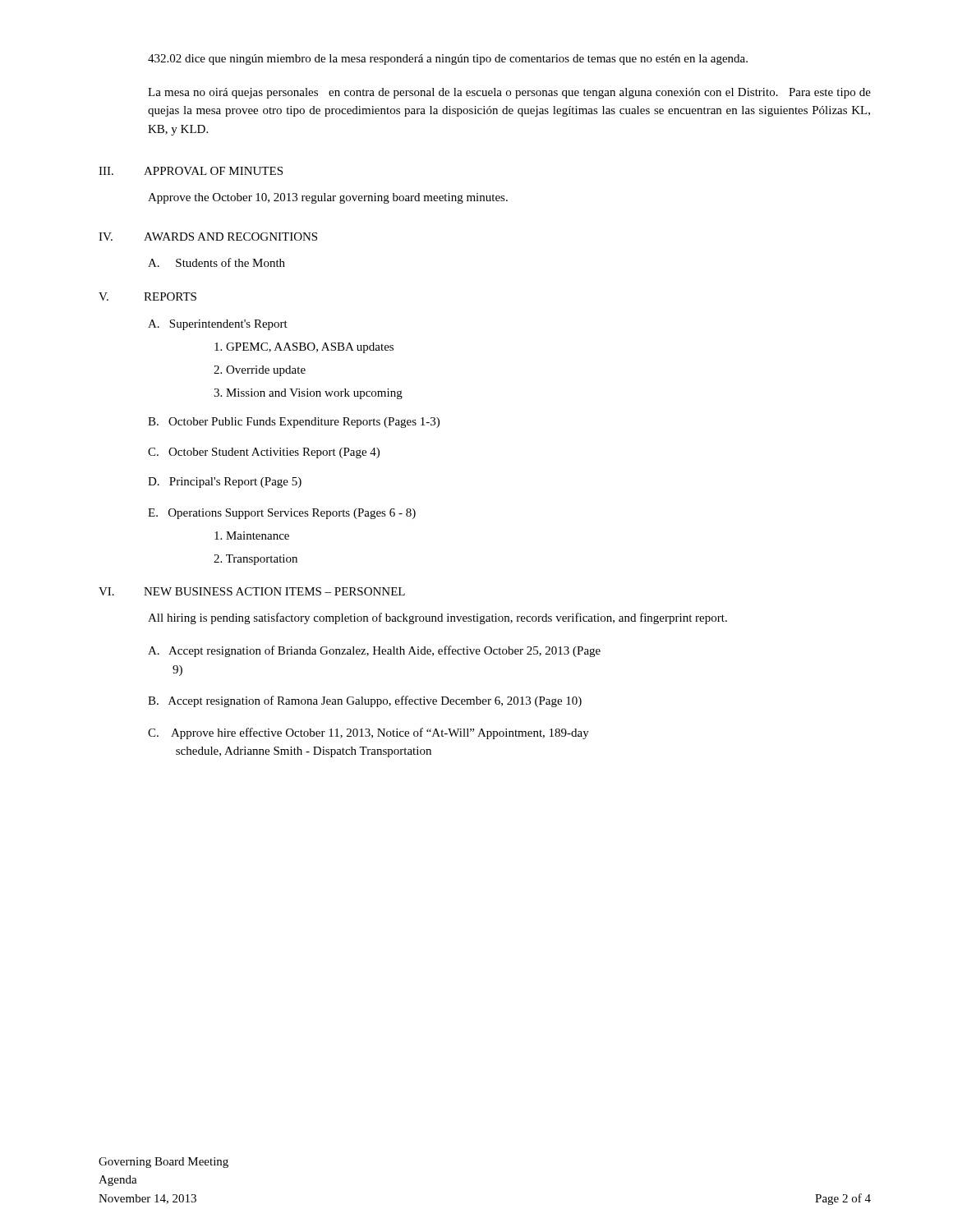Where is the passage that starts "Approve the October 10, 2013 regular governing"?
The height and width of the screenshot is (1232, 953).
click(328, 197)
